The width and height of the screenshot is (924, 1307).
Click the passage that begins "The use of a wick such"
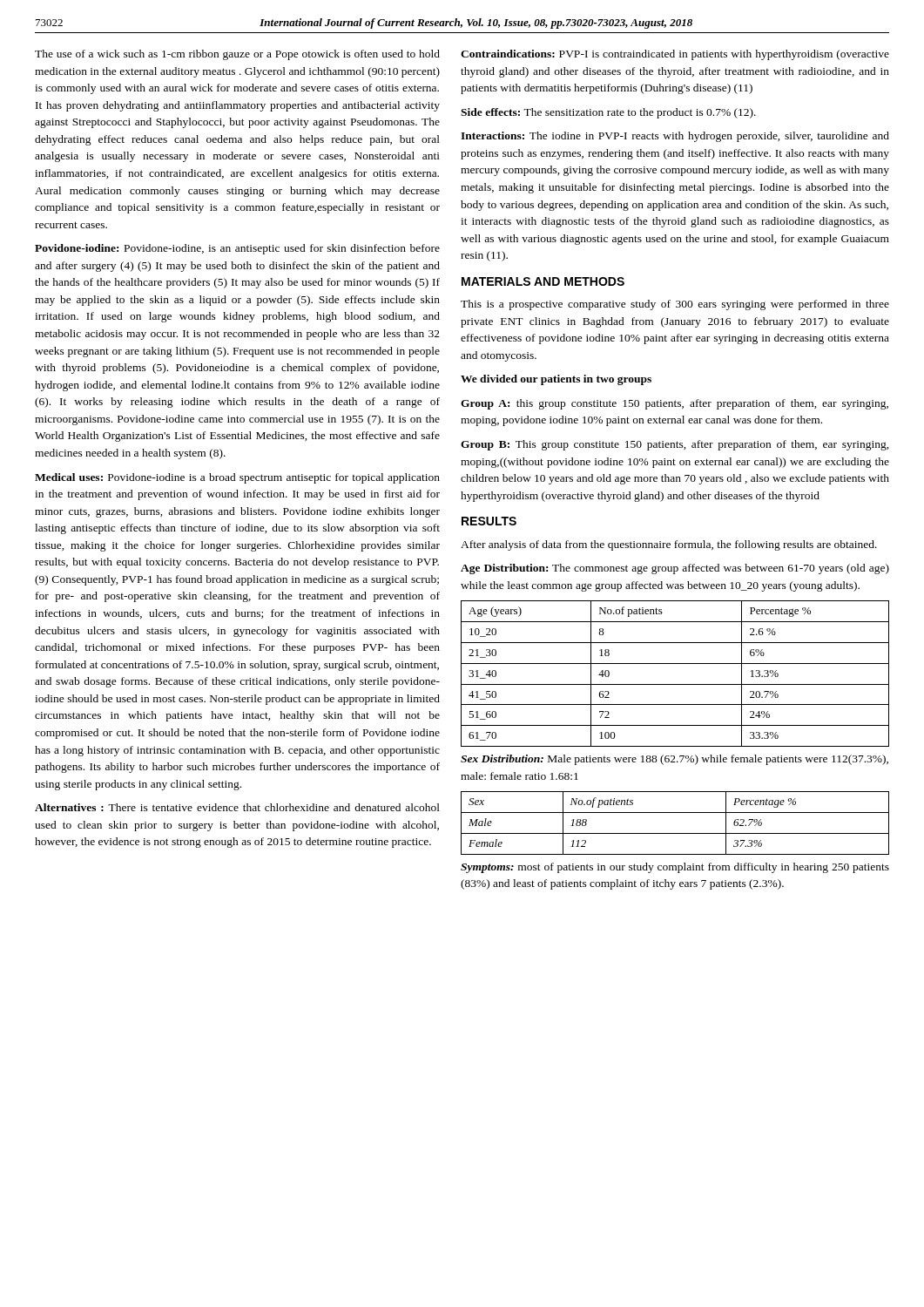(237, 139)
